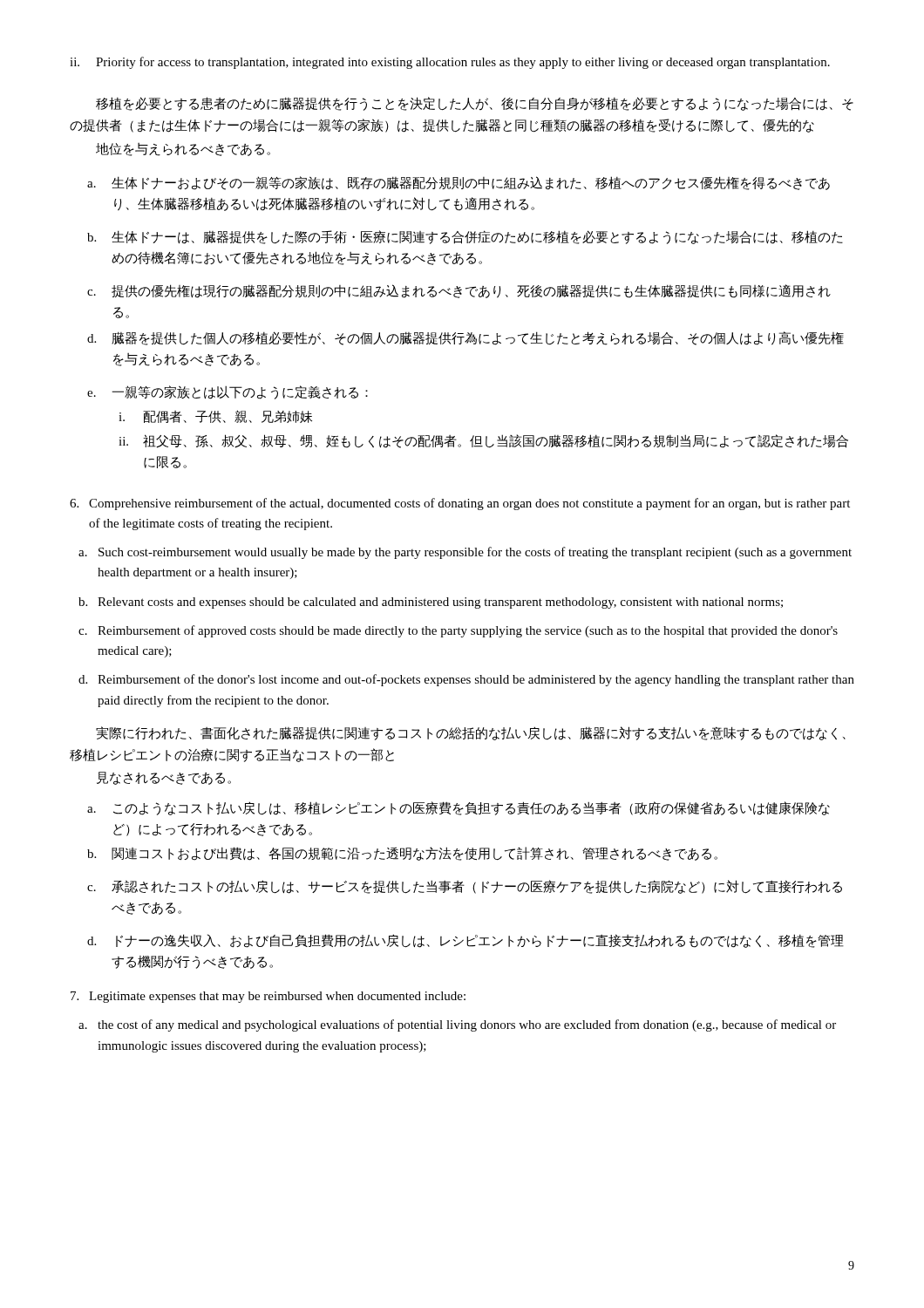924x1308 pixels.
Task: Locate the list item with the text "c. 承認されたコストの払い戻しは、サービスを提供した当事者（ドナーの医療ケアを提供した病院など）に対して直接行われるべきである。"
Action: (x=471, y=897)
